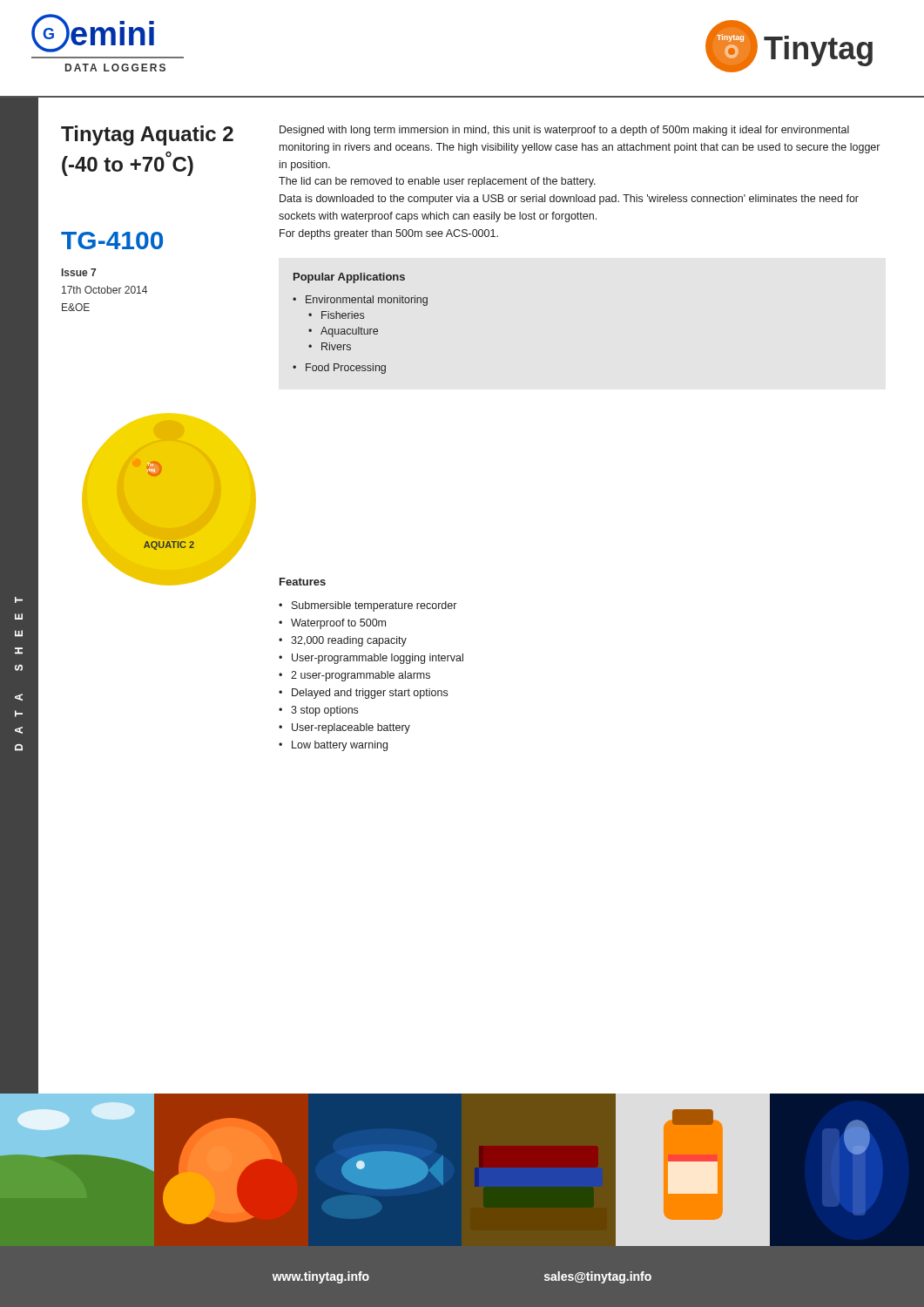Find the table that mentions "Popular Applications • Environmental monitoring"
The width and height of the screenshot is (924, 1307).
(x=582, y=324)
